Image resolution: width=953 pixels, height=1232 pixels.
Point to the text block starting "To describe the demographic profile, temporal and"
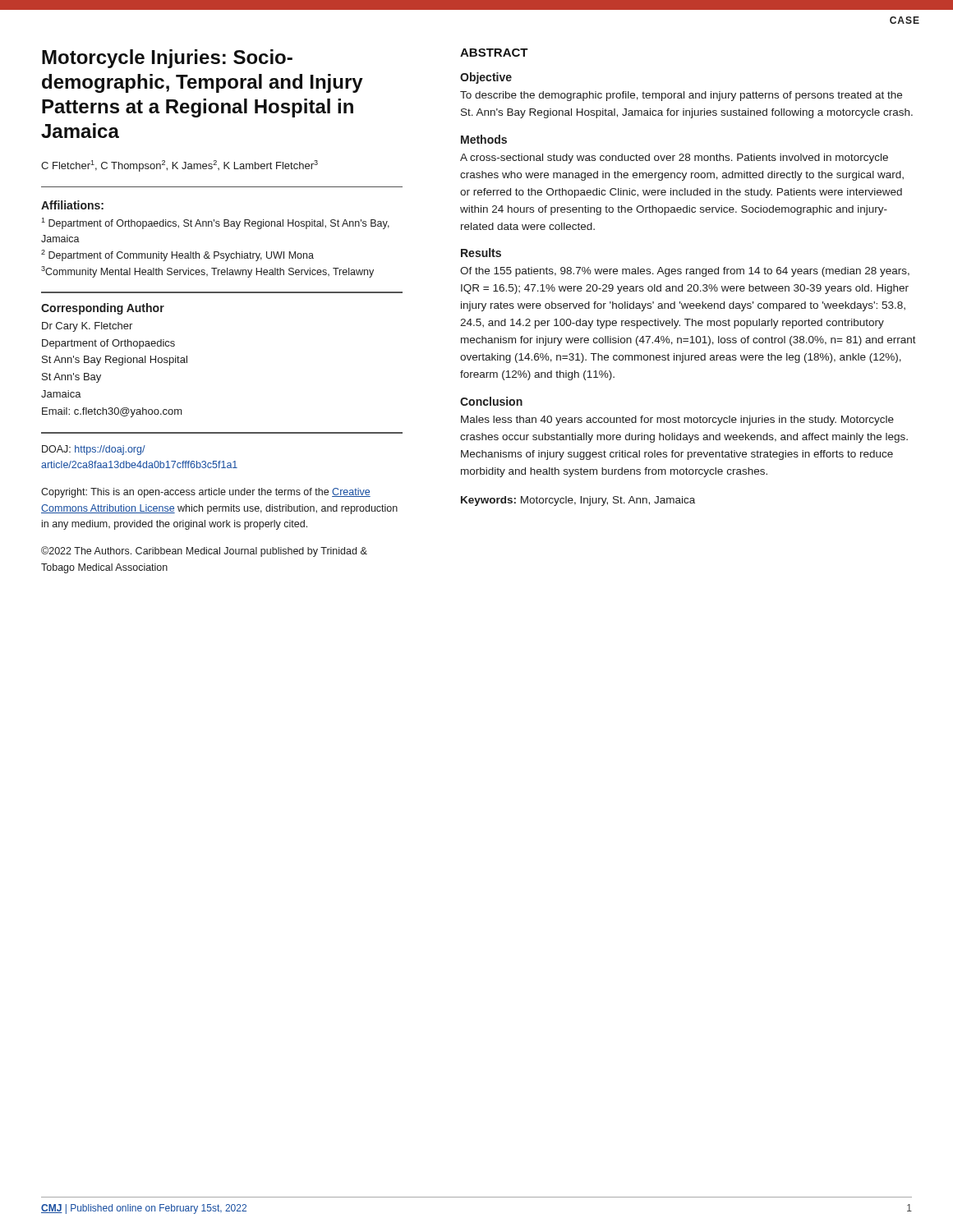[x=687, y=103]
